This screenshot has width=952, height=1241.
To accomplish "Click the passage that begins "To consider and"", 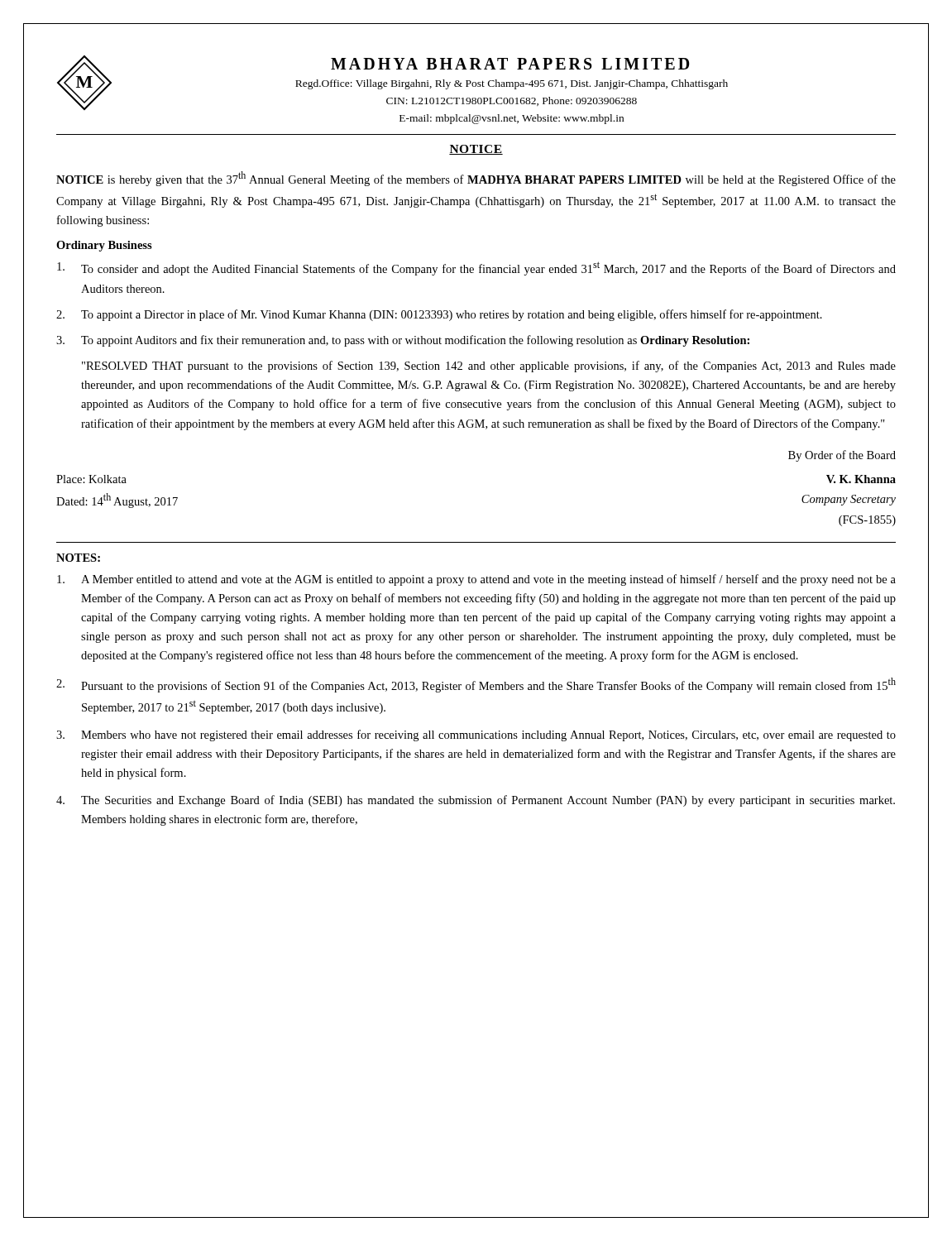I will [476, 278].
